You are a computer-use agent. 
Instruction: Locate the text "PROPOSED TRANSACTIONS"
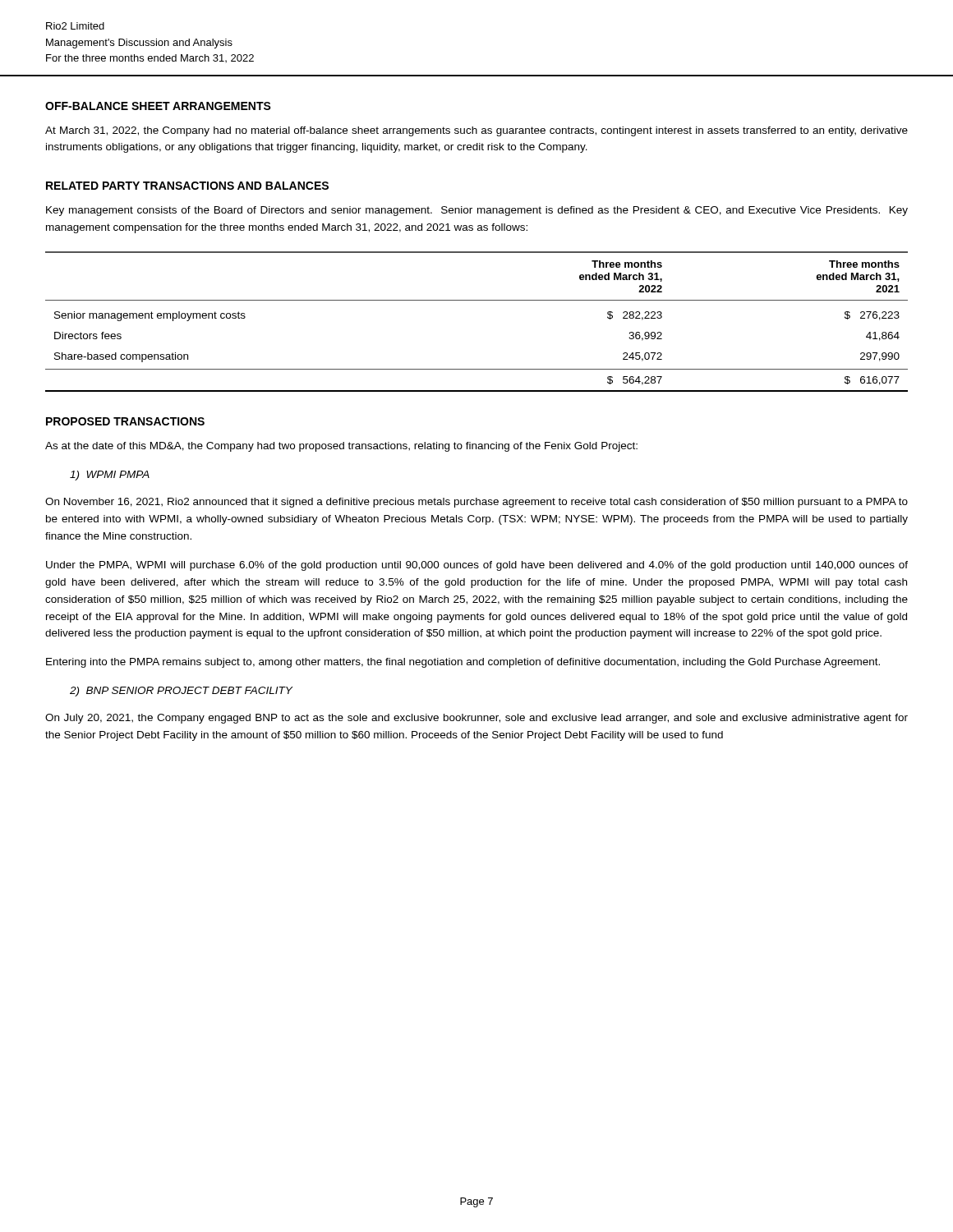pos(125,422)
